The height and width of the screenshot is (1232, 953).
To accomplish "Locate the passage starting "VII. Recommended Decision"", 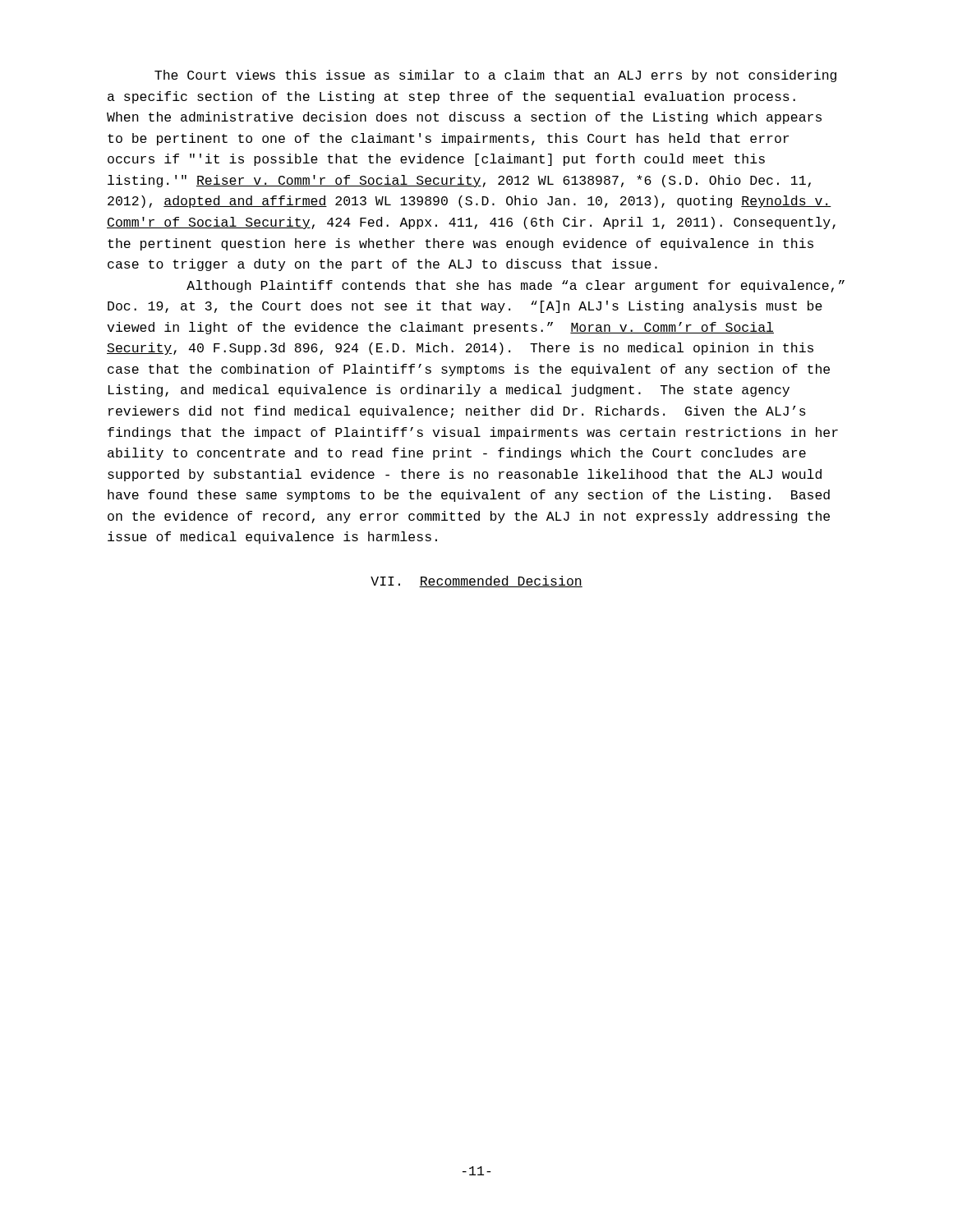I will pyautogui.click(x=476, y=582).
